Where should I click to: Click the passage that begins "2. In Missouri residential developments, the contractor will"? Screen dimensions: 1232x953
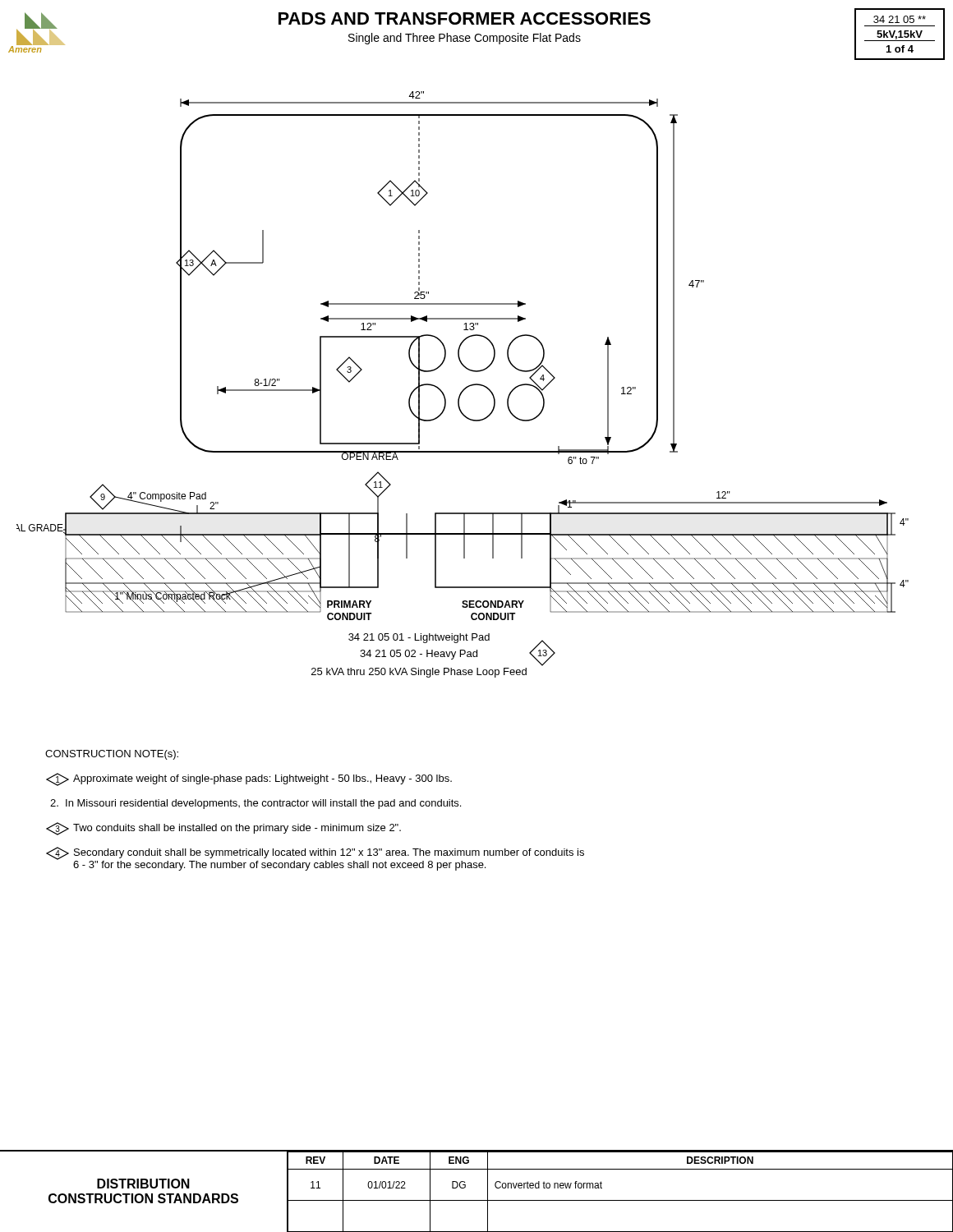coord(256,803)
